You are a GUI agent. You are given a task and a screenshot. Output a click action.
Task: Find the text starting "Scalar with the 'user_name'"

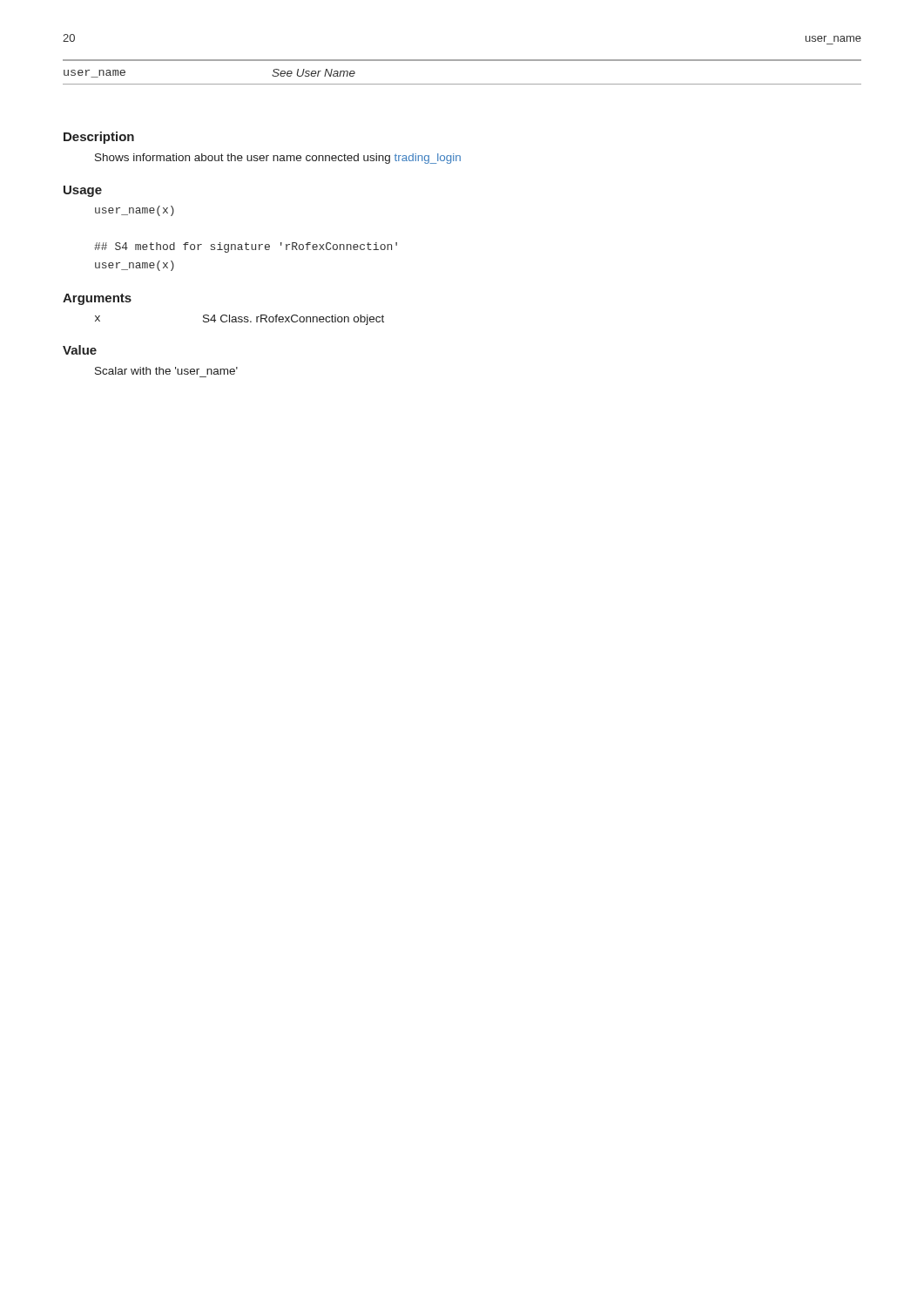pos(166,371)
